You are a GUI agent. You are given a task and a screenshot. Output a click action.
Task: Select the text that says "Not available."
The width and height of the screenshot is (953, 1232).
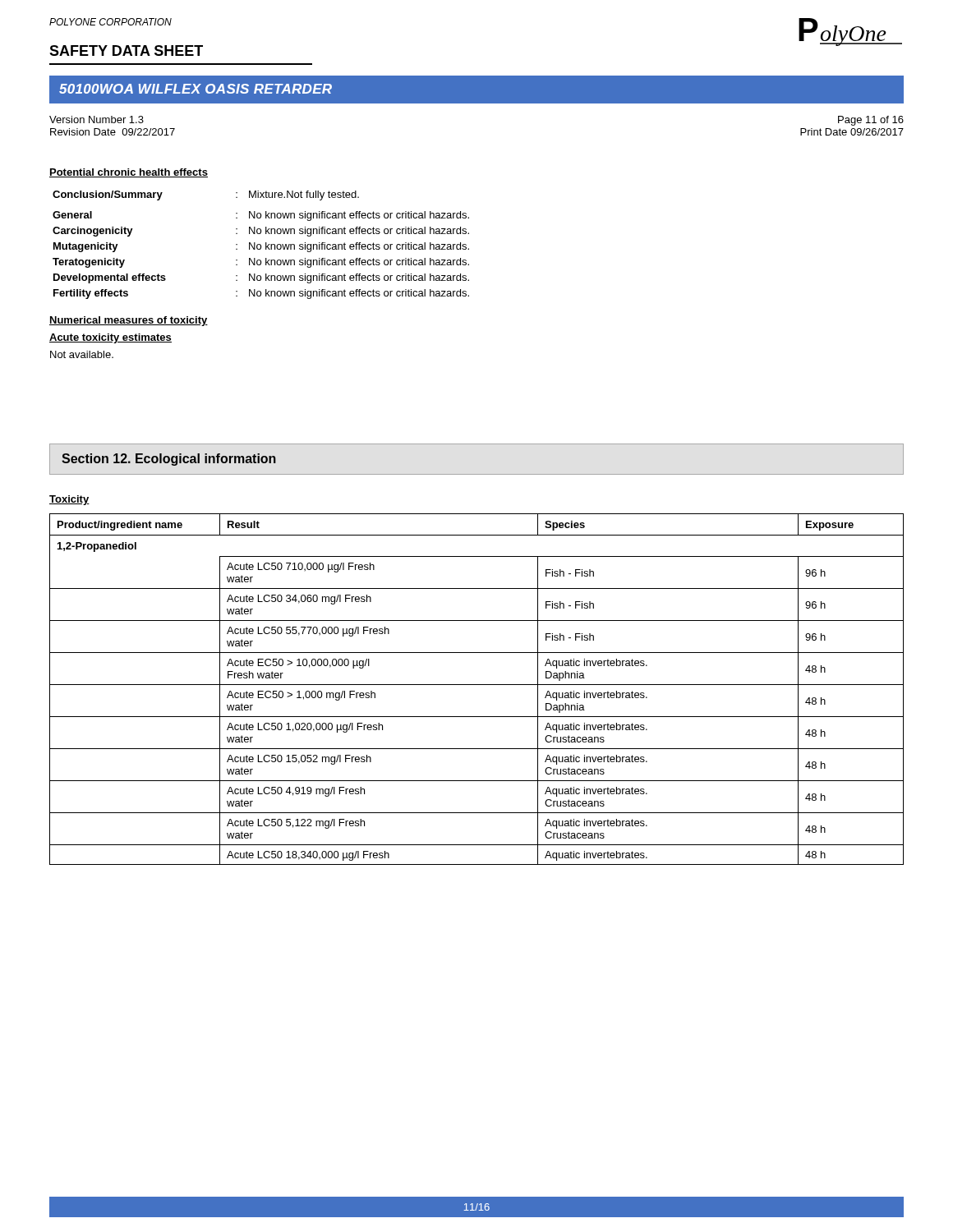(x=82, y=354)
